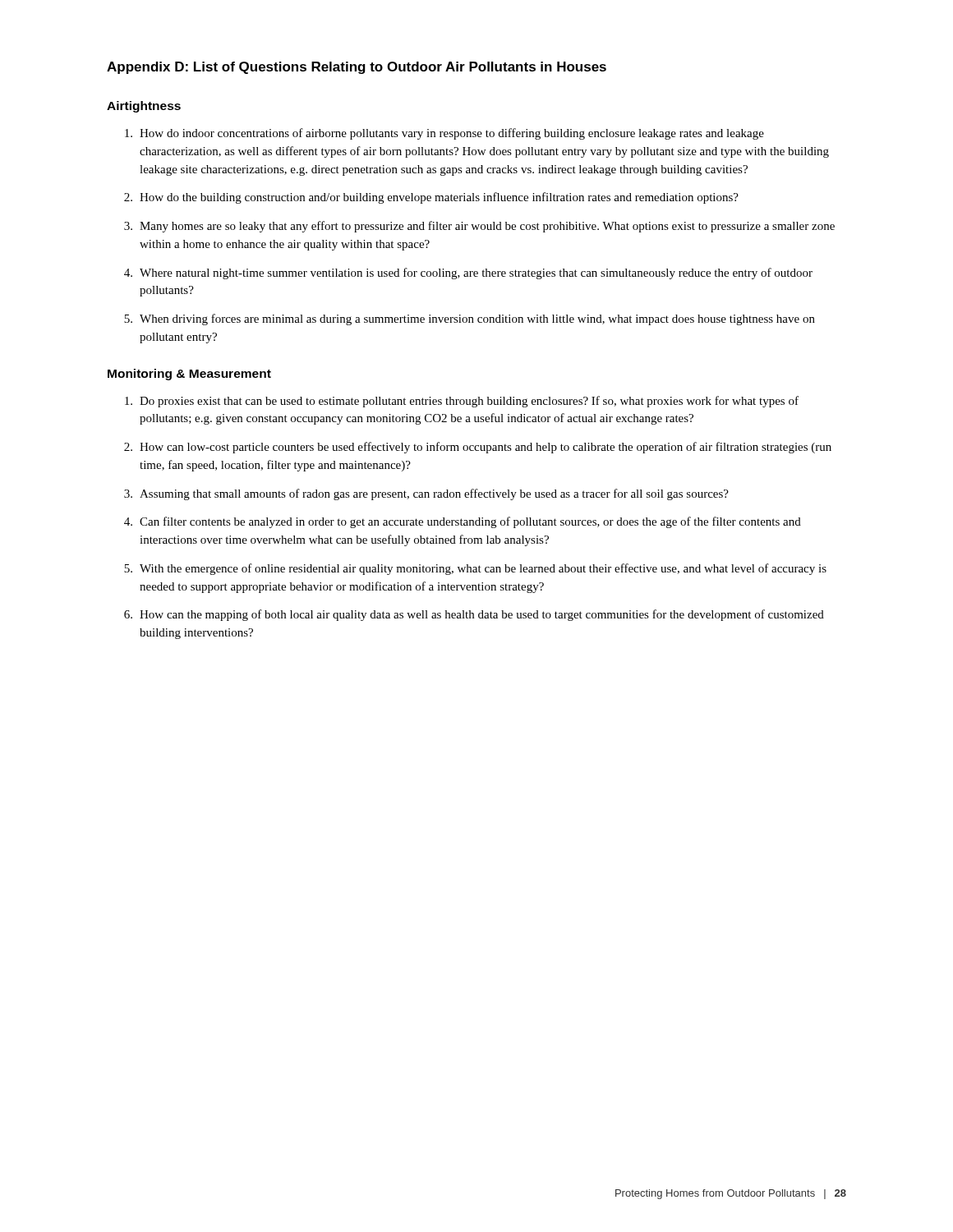Point to the block beginning "4. Can filter contents be"

click(x=476, y=531)
